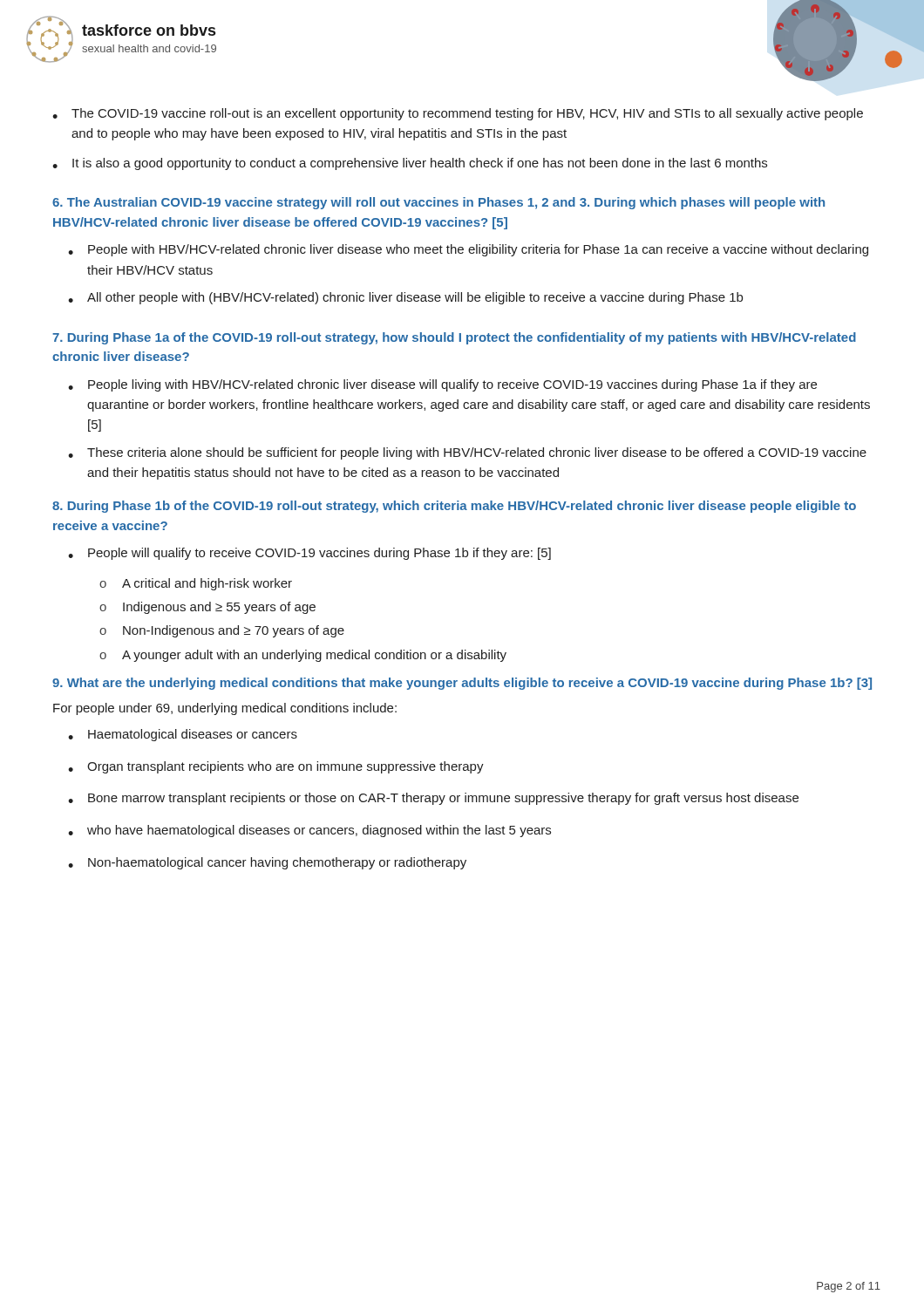Select the section header that reads "8. During Phase 1b of the COVID-19"
Viewport: 924px width, 1308px height.
[454, 515]
